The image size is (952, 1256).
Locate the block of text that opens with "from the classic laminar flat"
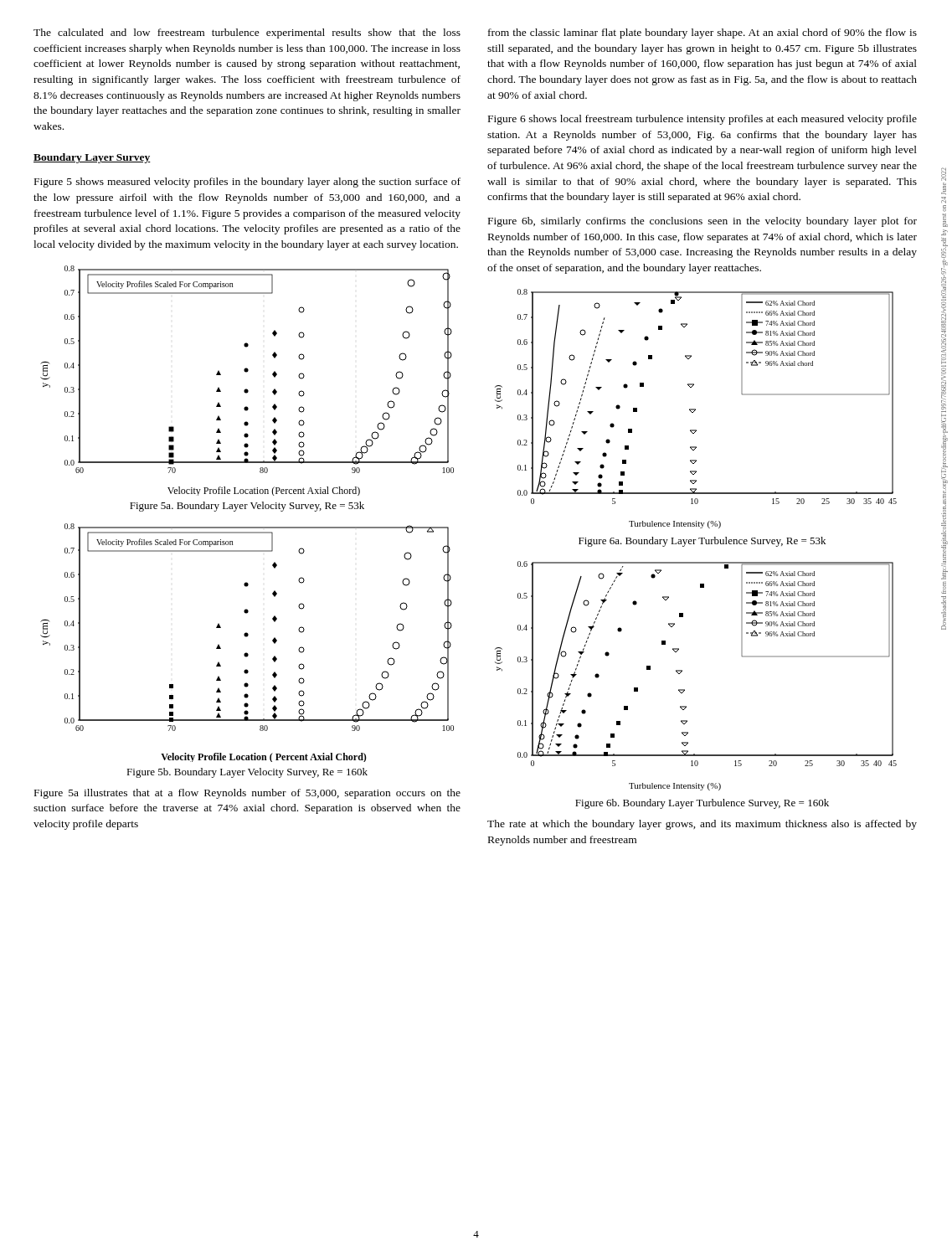tap(702, 63)
